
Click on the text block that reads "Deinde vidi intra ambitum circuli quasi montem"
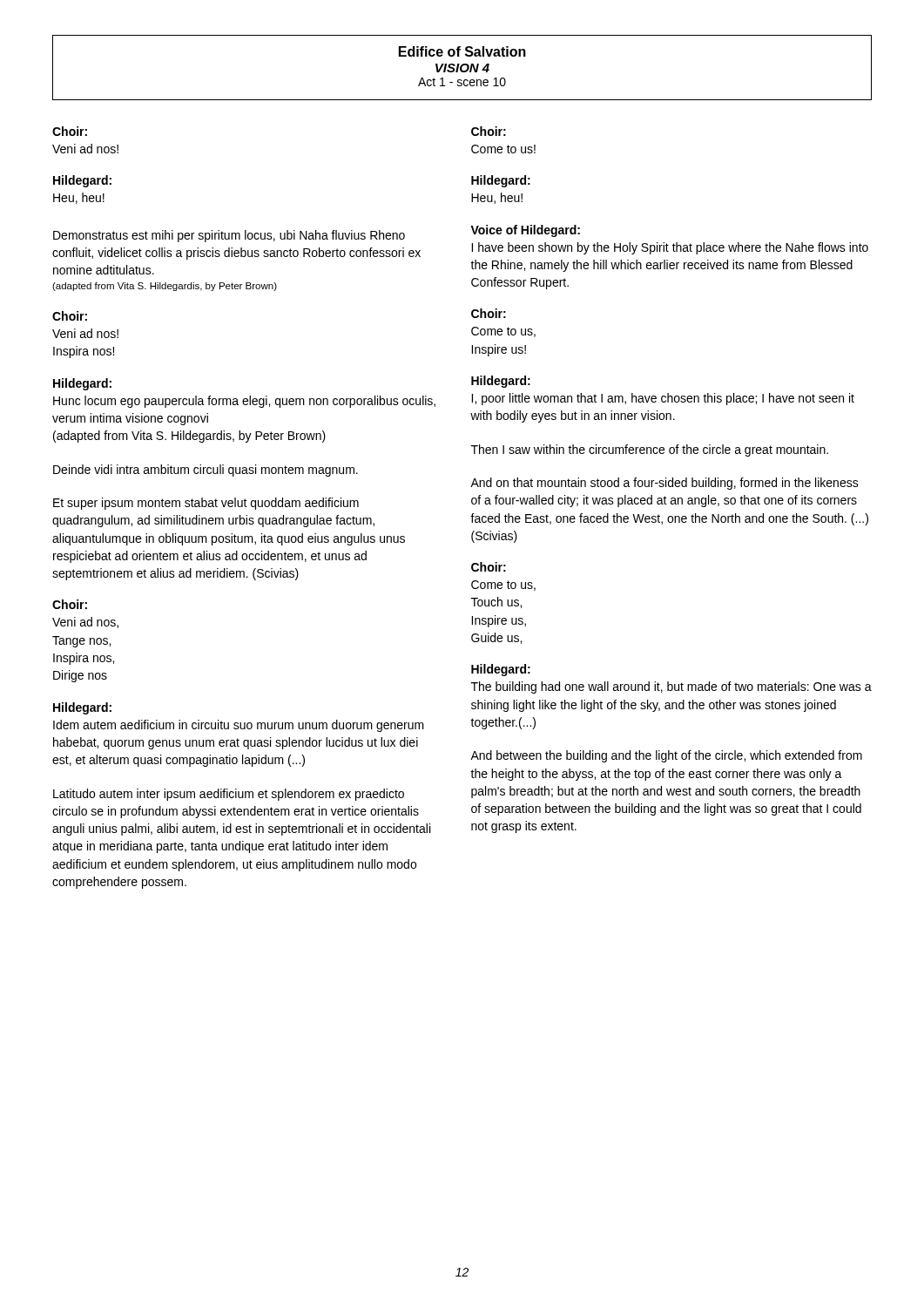click(x=247, y=469)
